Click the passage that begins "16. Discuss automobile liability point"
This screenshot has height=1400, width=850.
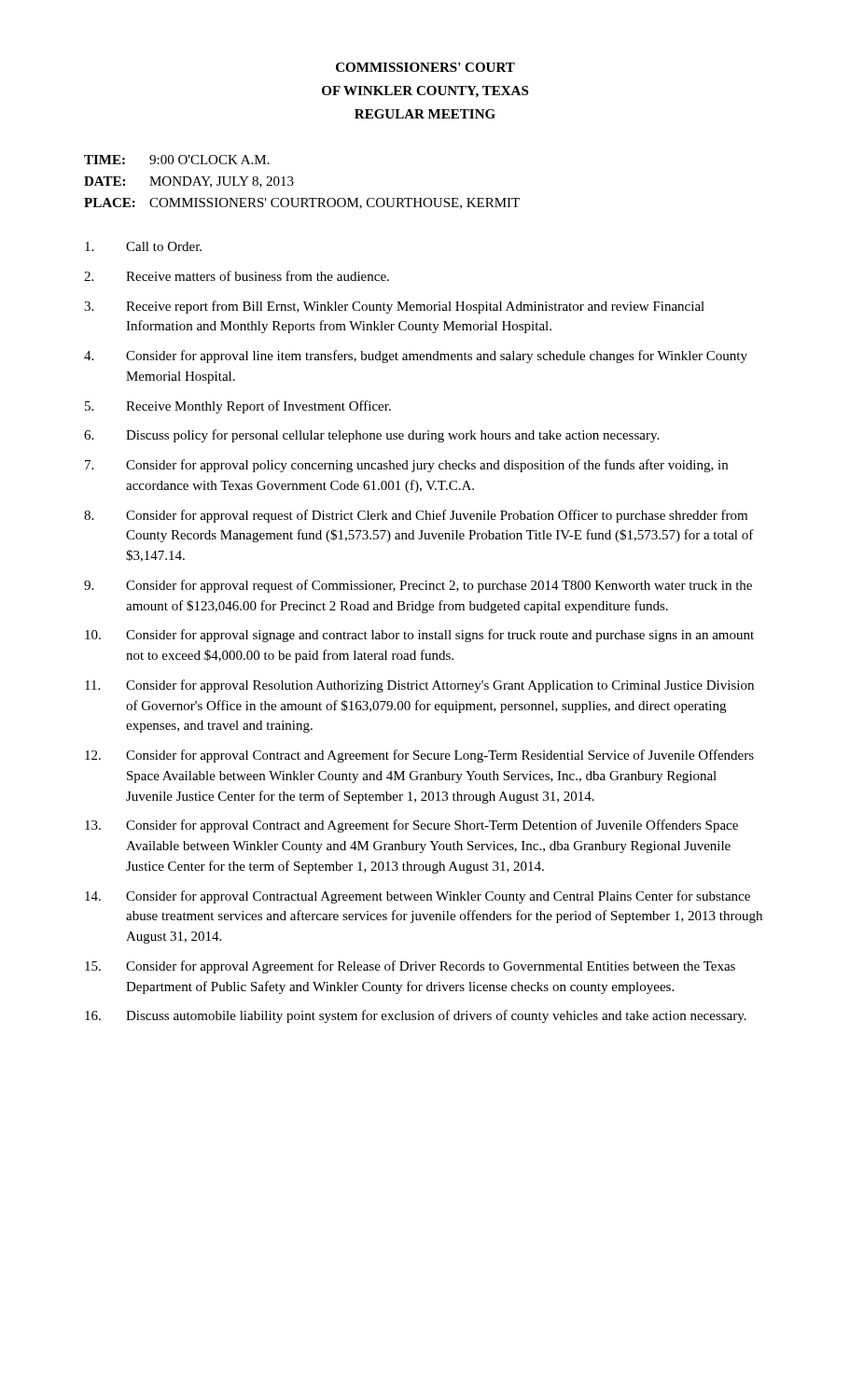(x=425, y=1016)
